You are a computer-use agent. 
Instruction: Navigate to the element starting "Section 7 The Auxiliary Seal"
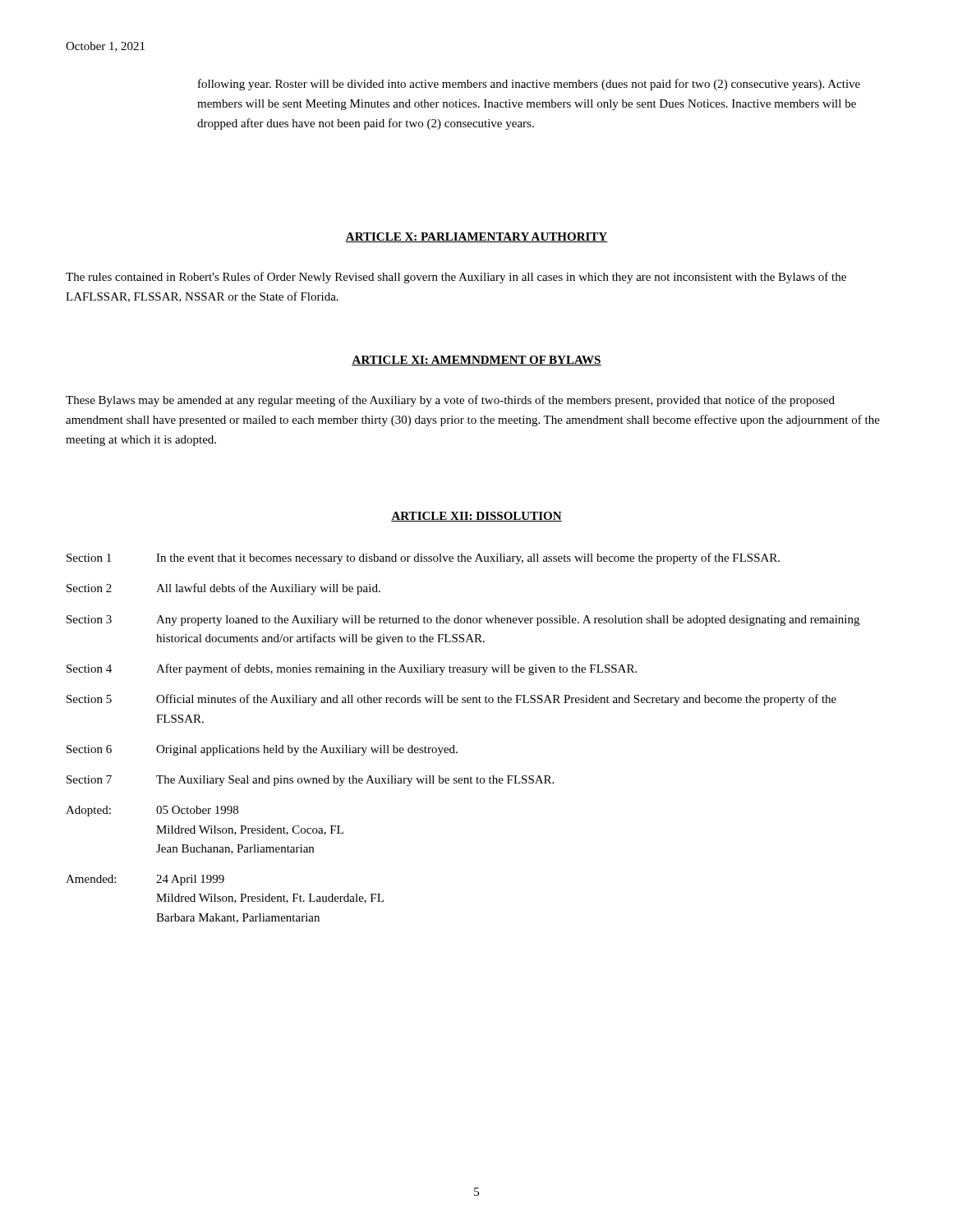coord(476,780)
